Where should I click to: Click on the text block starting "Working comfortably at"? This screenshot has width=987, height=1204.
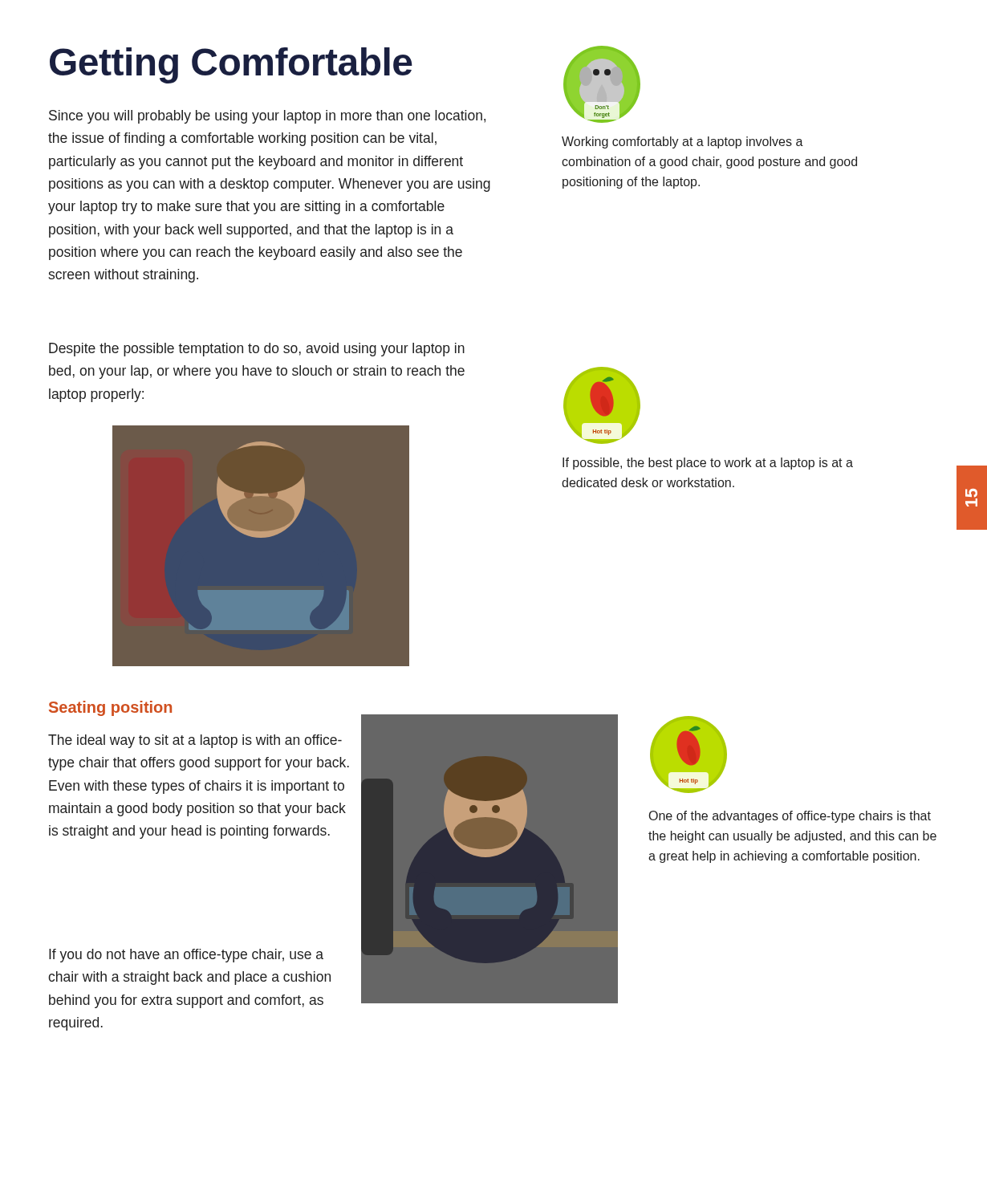click(x=710, y=162)
